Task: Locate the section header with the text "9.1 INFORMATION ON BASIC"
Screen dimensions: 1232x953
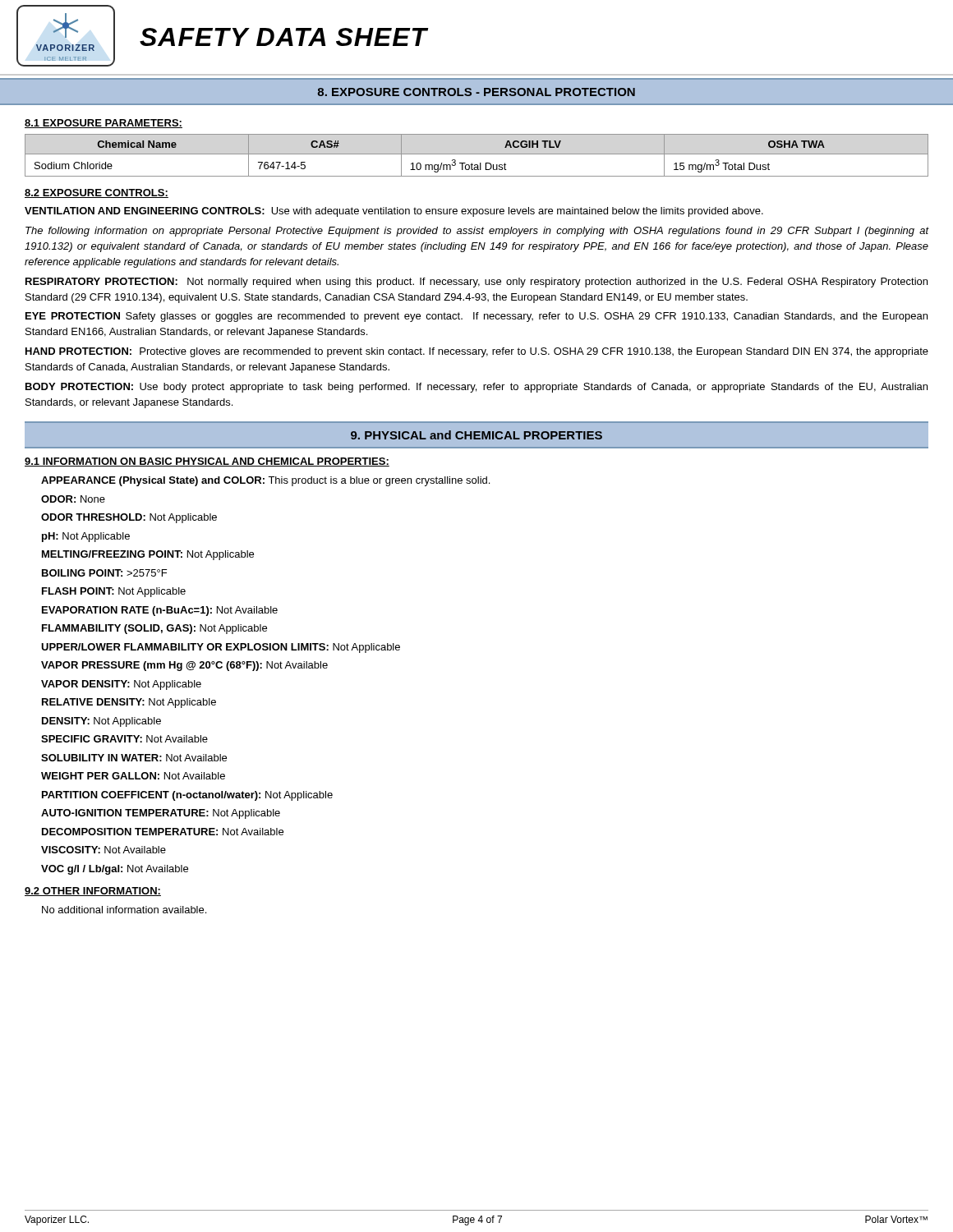Action: (x=207, y=462)
